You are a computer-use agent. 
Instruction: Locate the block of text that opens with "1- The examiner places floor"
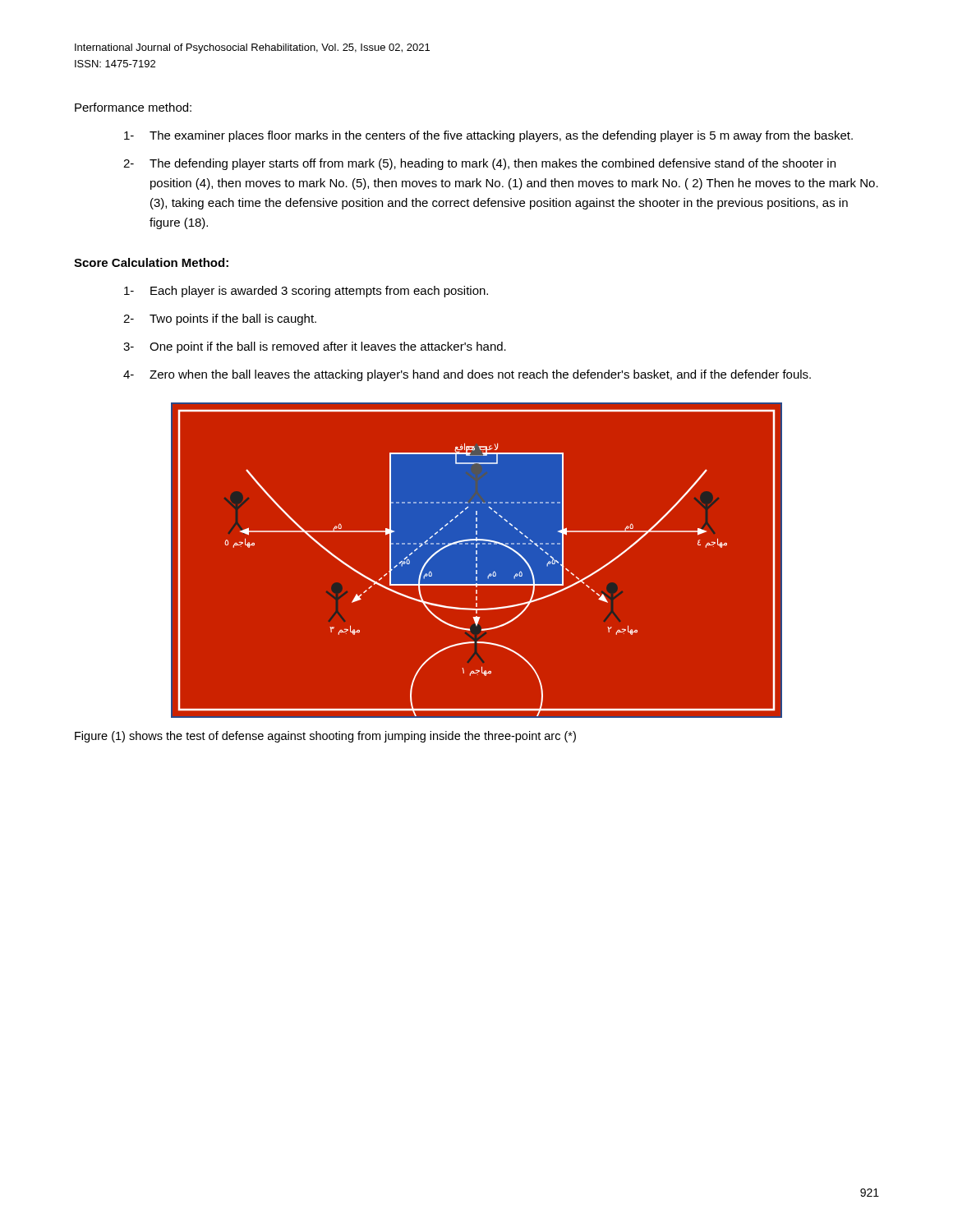click(x=501, y=136)
